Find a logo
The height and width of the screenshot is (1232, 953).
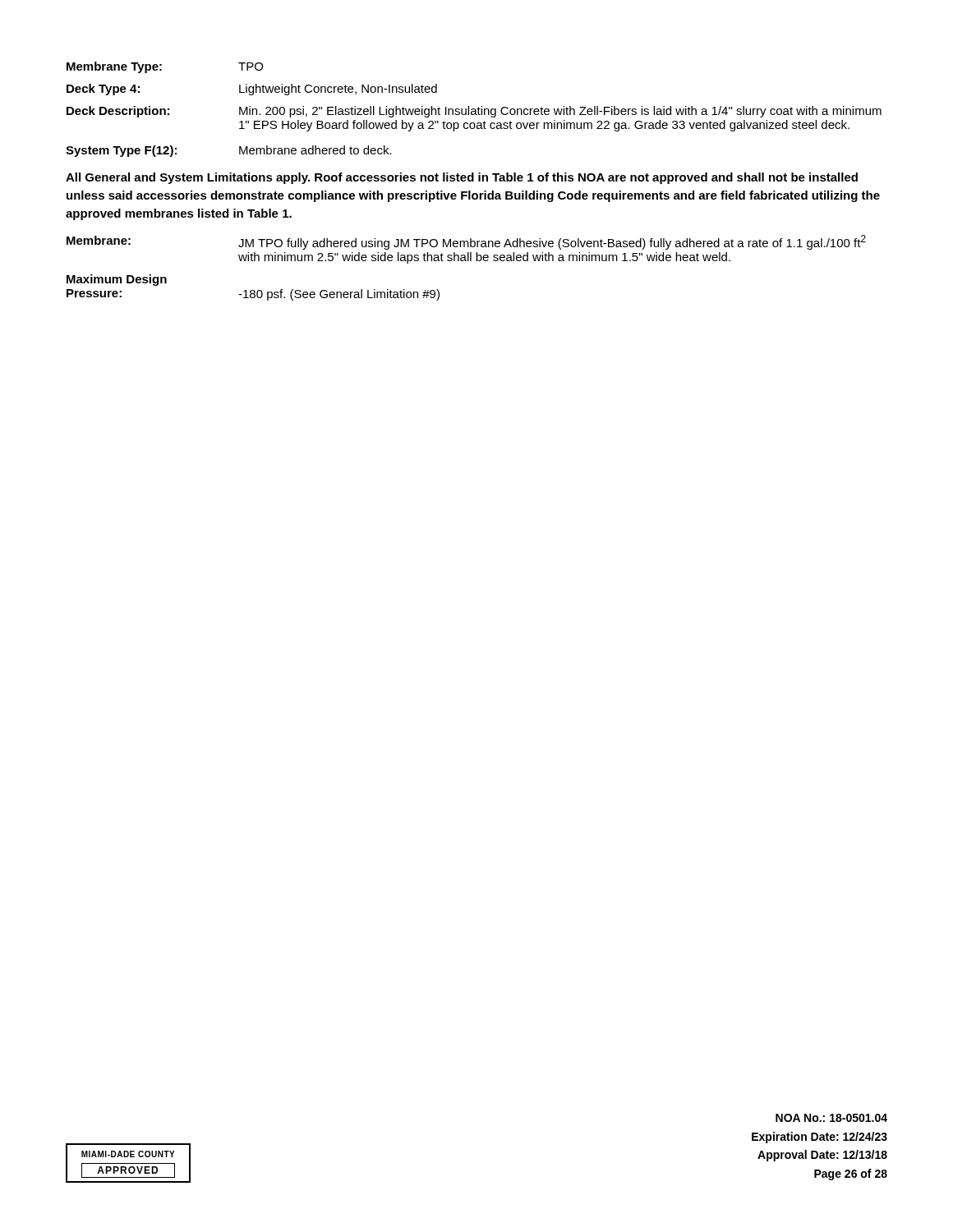coord(128,1163)
